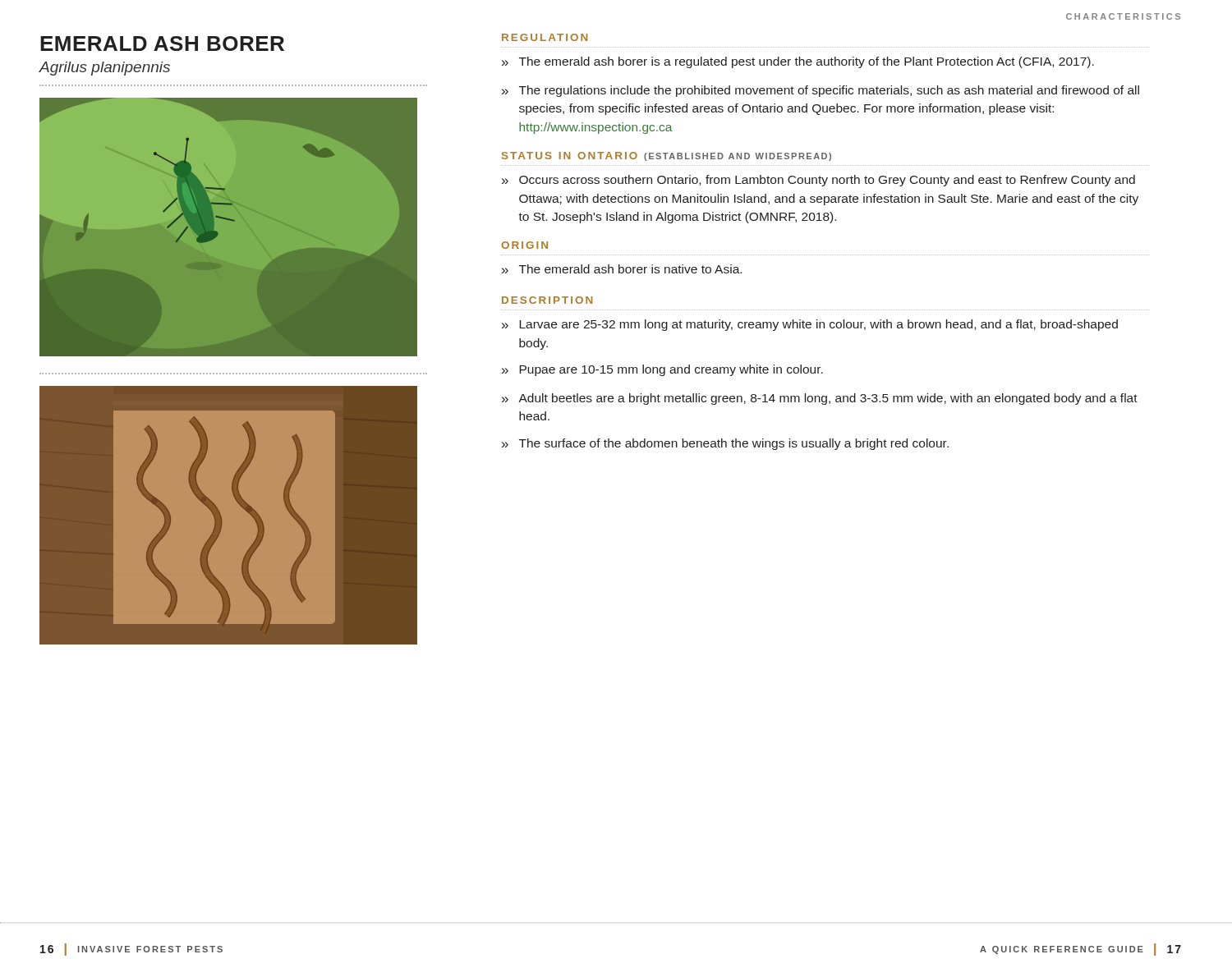Locate the region starting "» Adult beetles are a"

pyautogui.click(x=825, y=407)
